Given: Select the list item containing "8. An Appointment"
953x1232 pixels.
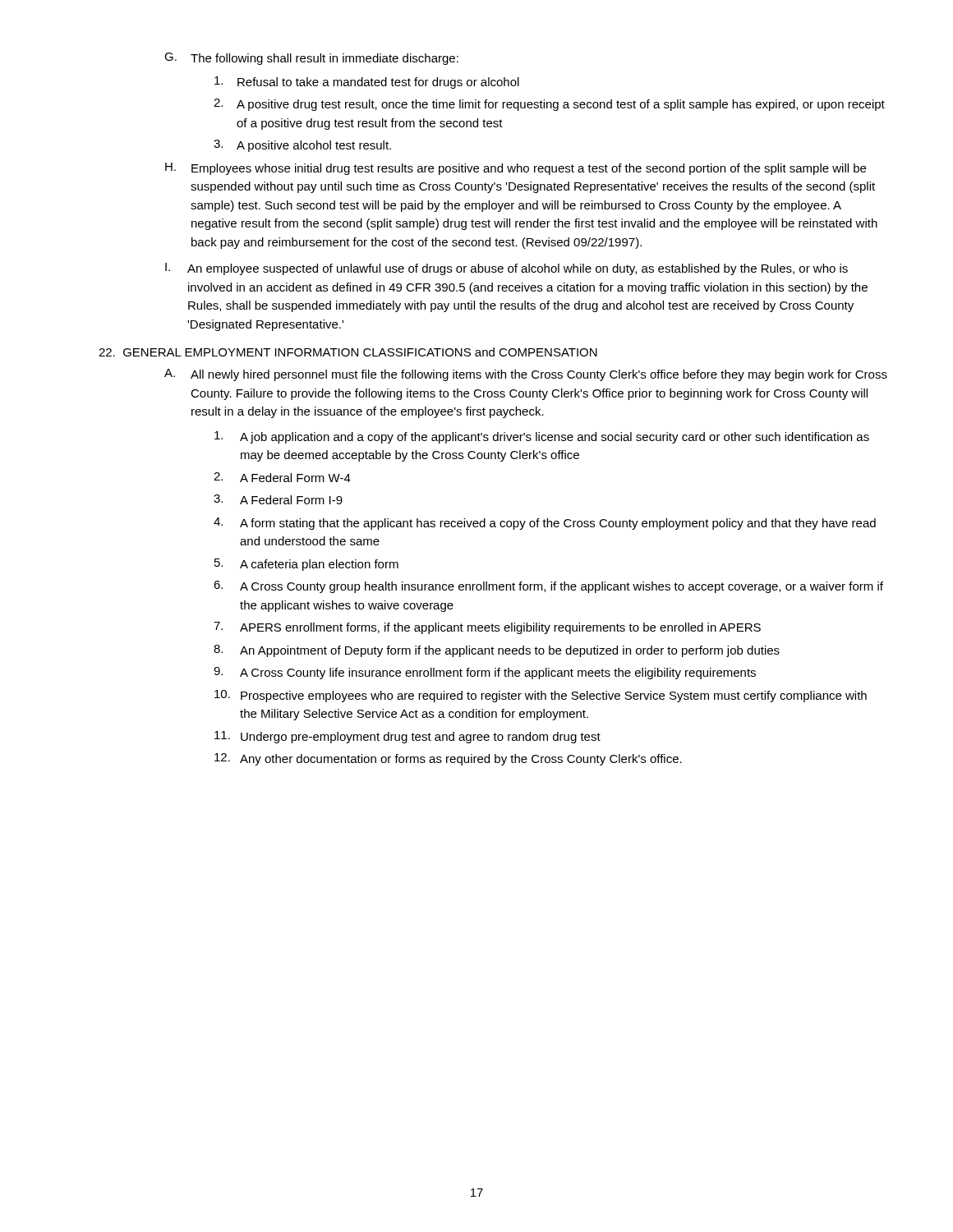Looking at the screenshot, I should (x=550, y=650).
